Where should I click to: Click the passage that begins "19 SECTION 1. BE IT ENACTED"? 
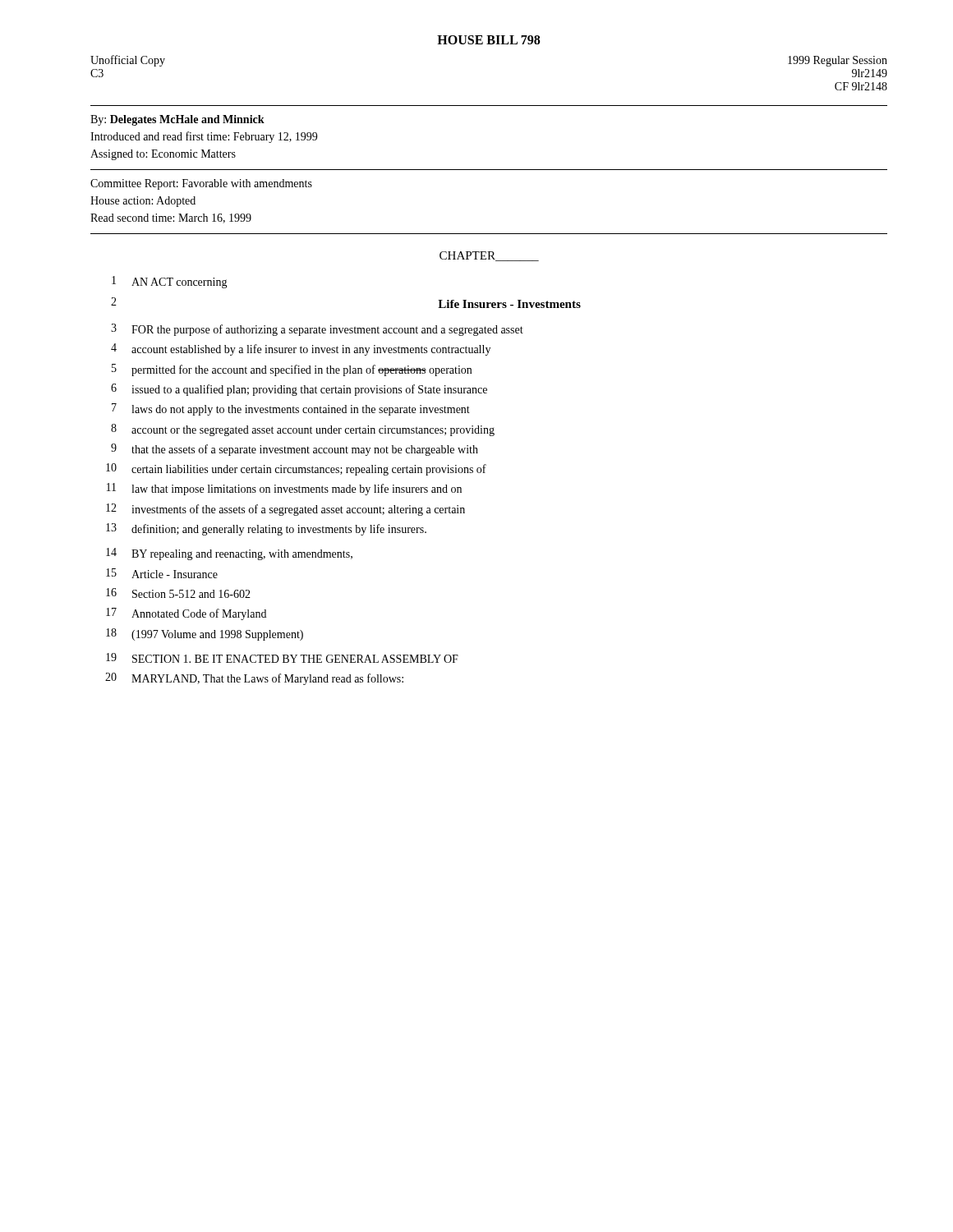point(282,658)
